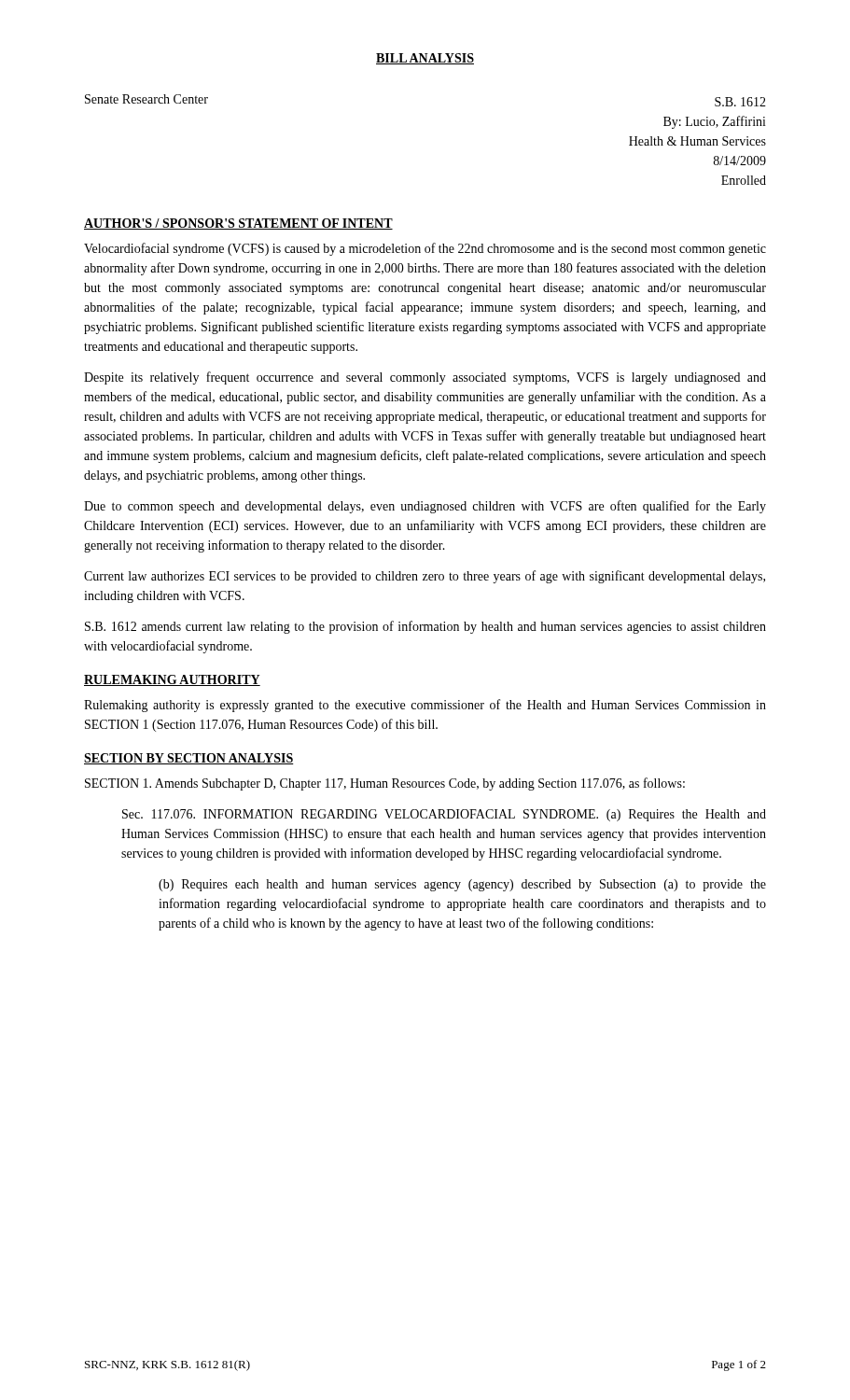Point to the block beginning "(b) Requires each health and human services"
Viewport: 850px width, 1400px height.
click(x=462, y=904)
